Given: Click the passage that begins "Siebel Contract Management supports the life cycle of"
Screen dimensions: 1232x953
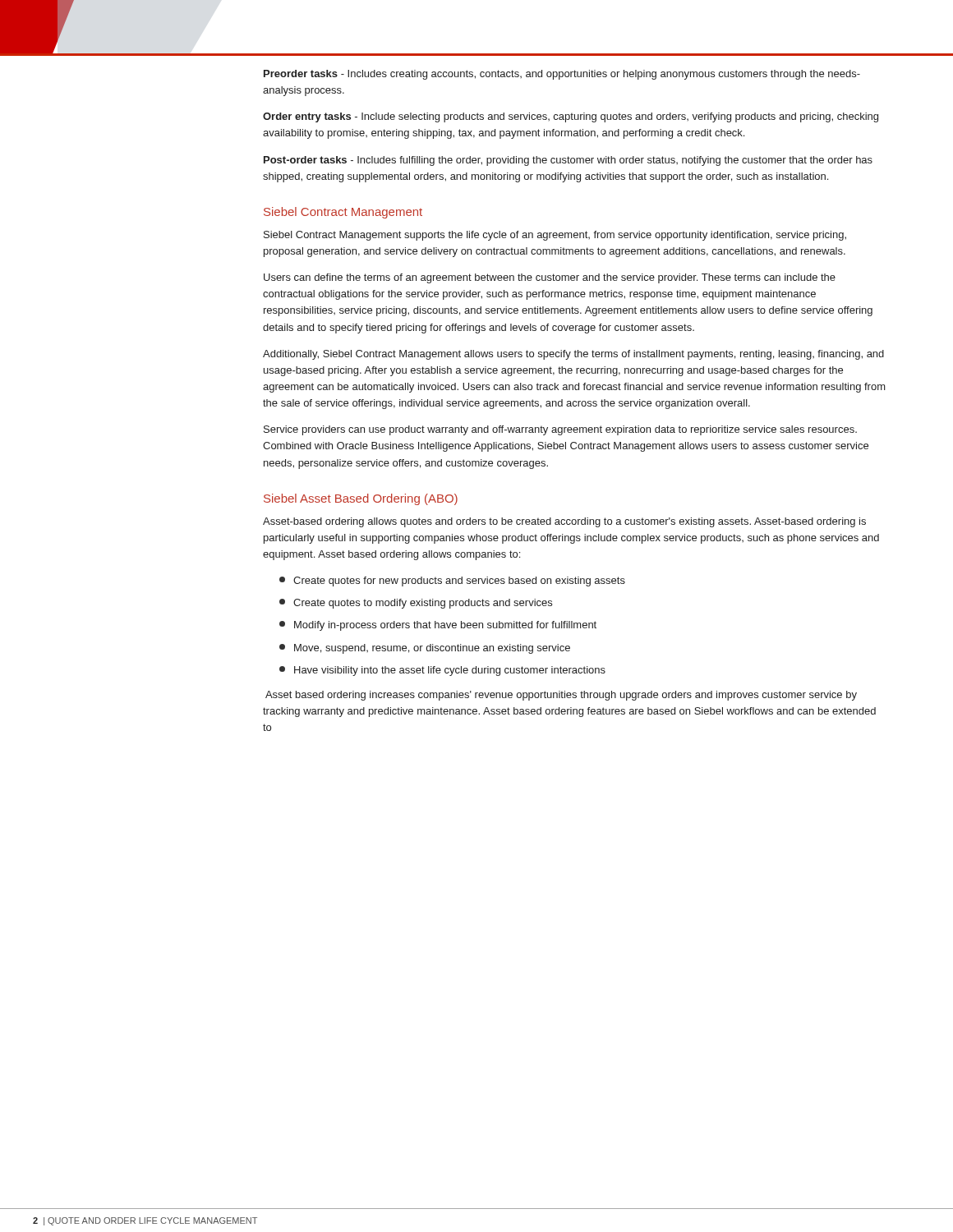Looking at the screenshot, I should pos(555,243).
